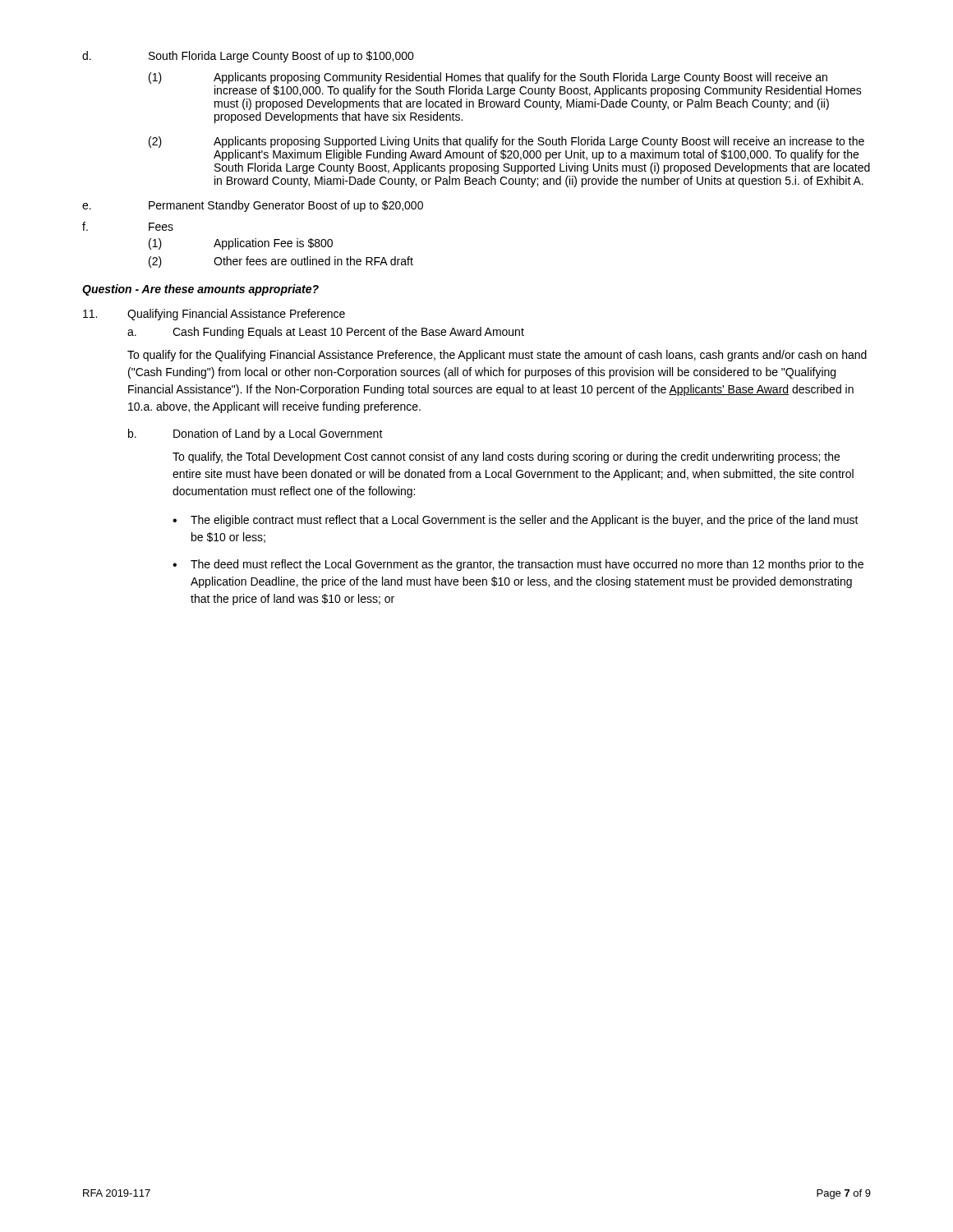
Task: Find the block starting "11. Qualifying Financial Assistance Preference"
Action: [214, 315]
